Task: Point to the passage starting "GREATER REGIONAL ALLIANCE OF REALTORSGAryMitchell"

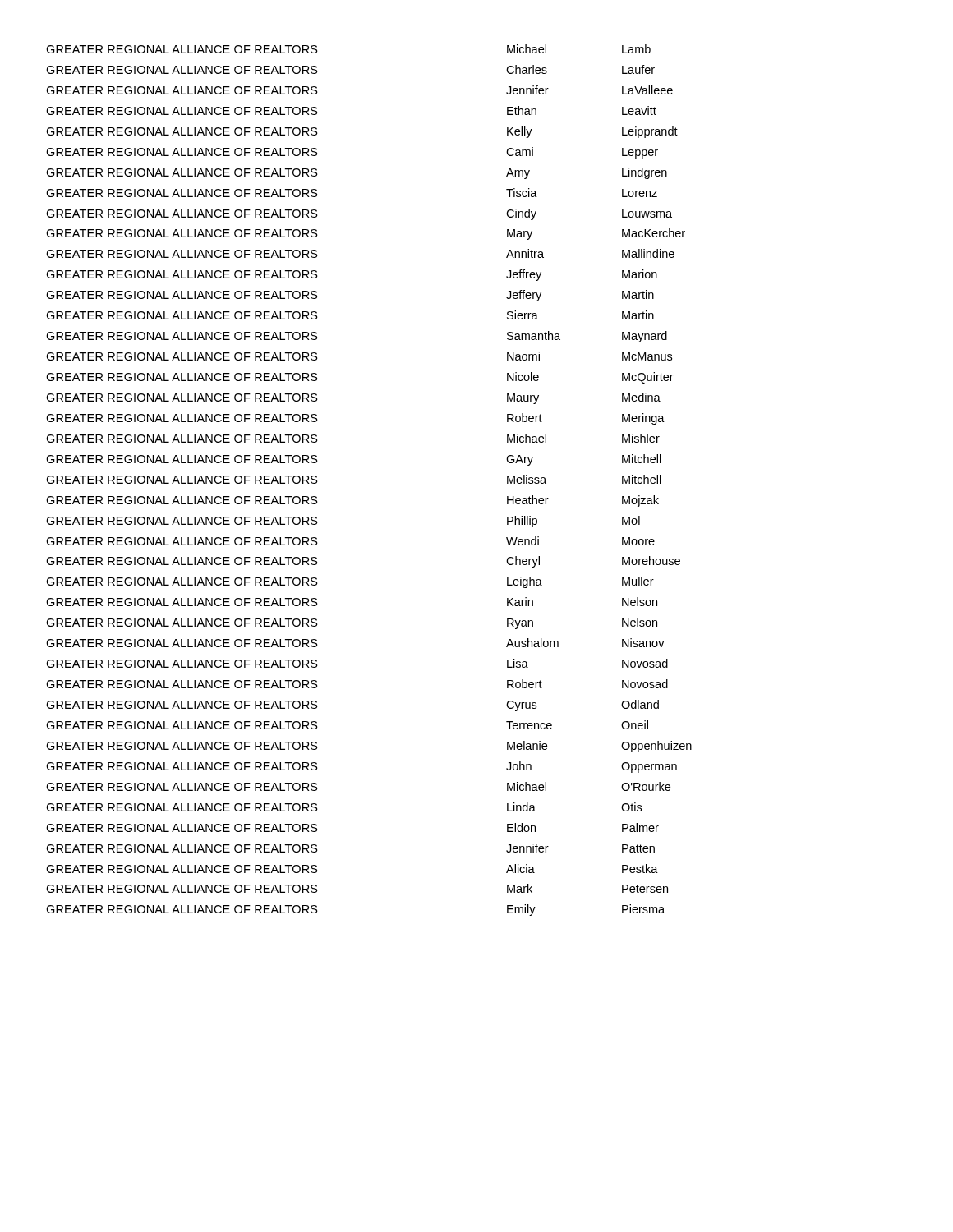Action: tap(182, 460)
